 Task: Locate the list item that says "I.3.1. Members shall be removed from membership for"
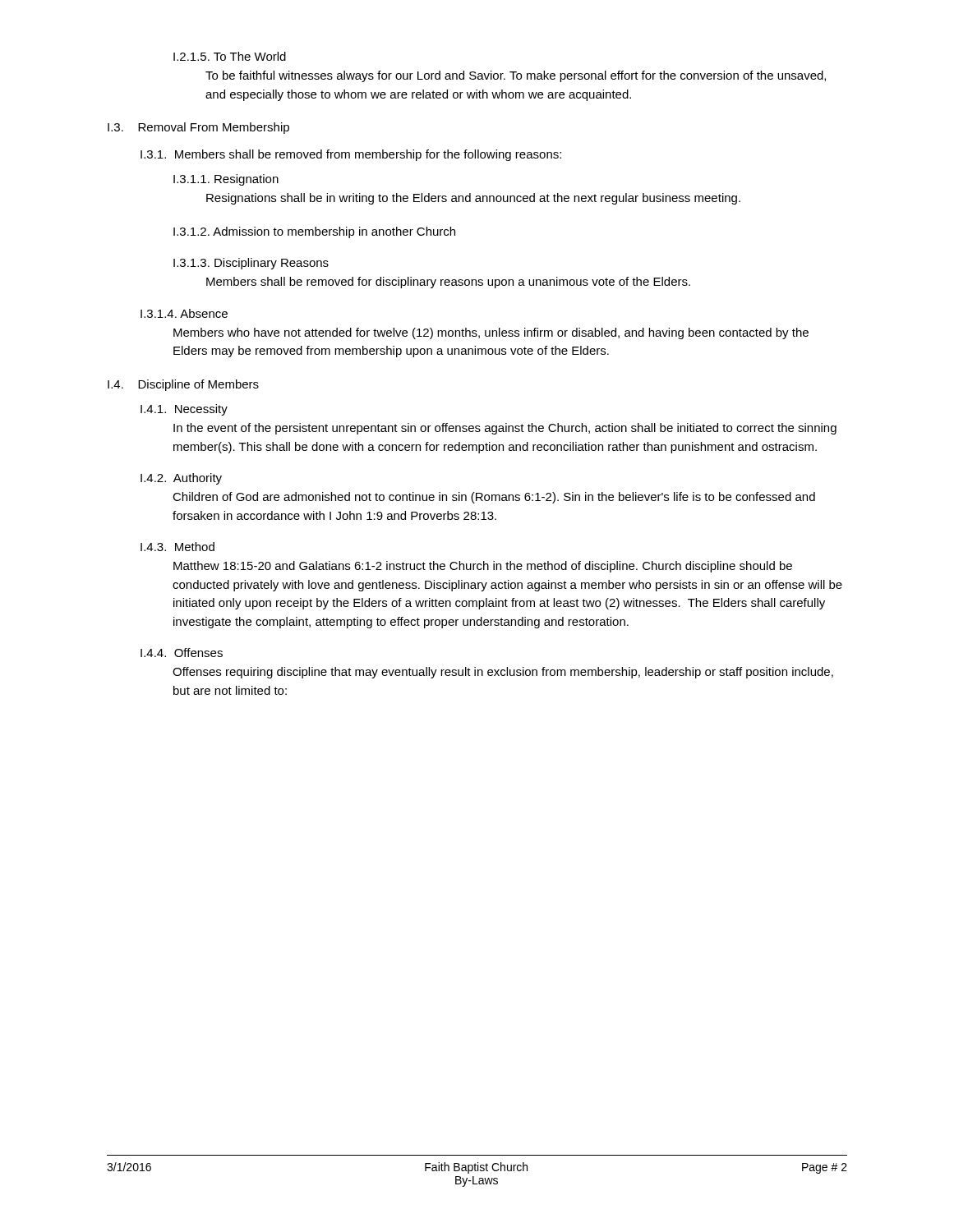tap(493, 154)
